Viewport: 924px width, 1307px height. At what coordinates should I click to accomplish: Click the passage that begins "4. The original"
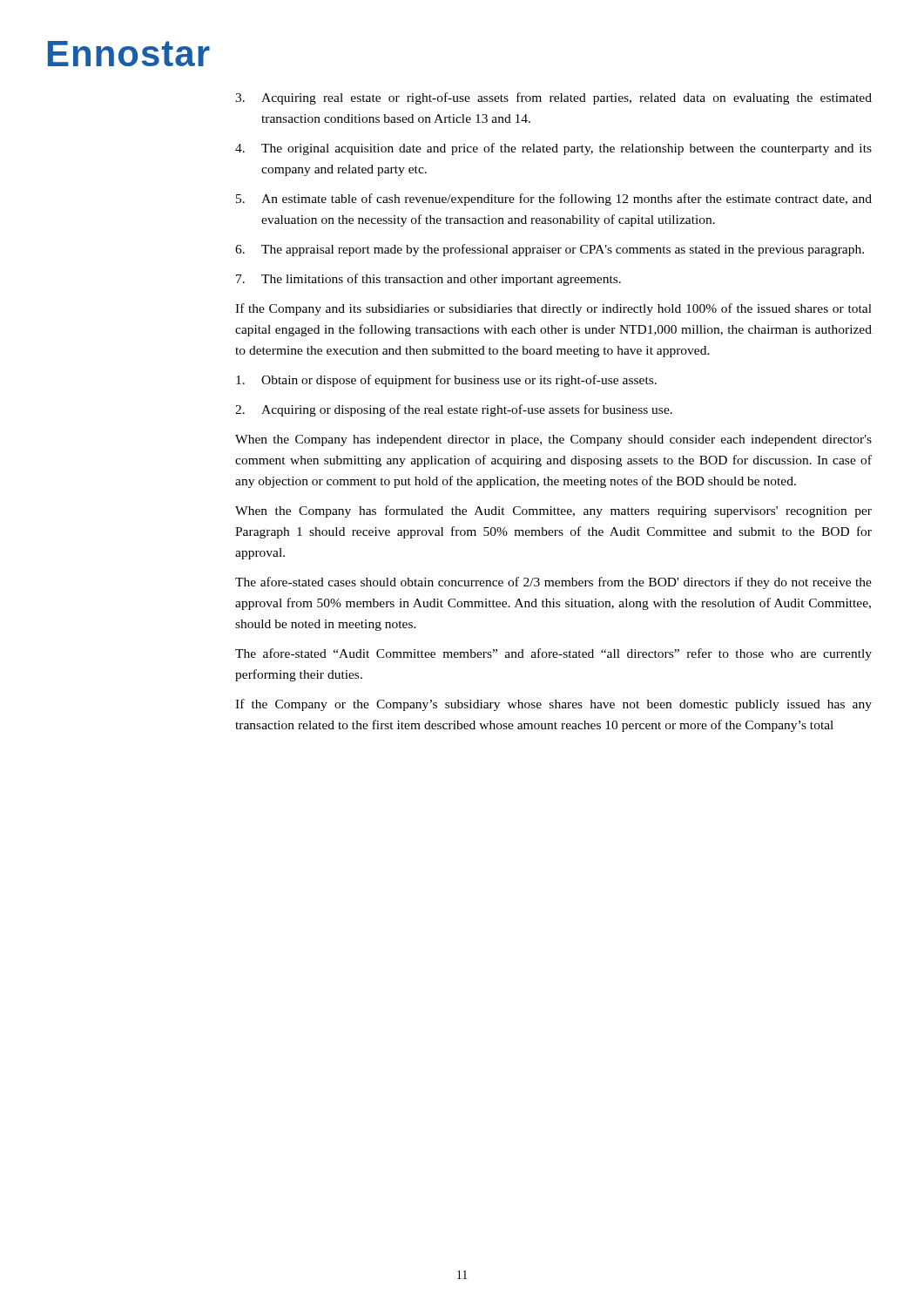tap(553, 159)
